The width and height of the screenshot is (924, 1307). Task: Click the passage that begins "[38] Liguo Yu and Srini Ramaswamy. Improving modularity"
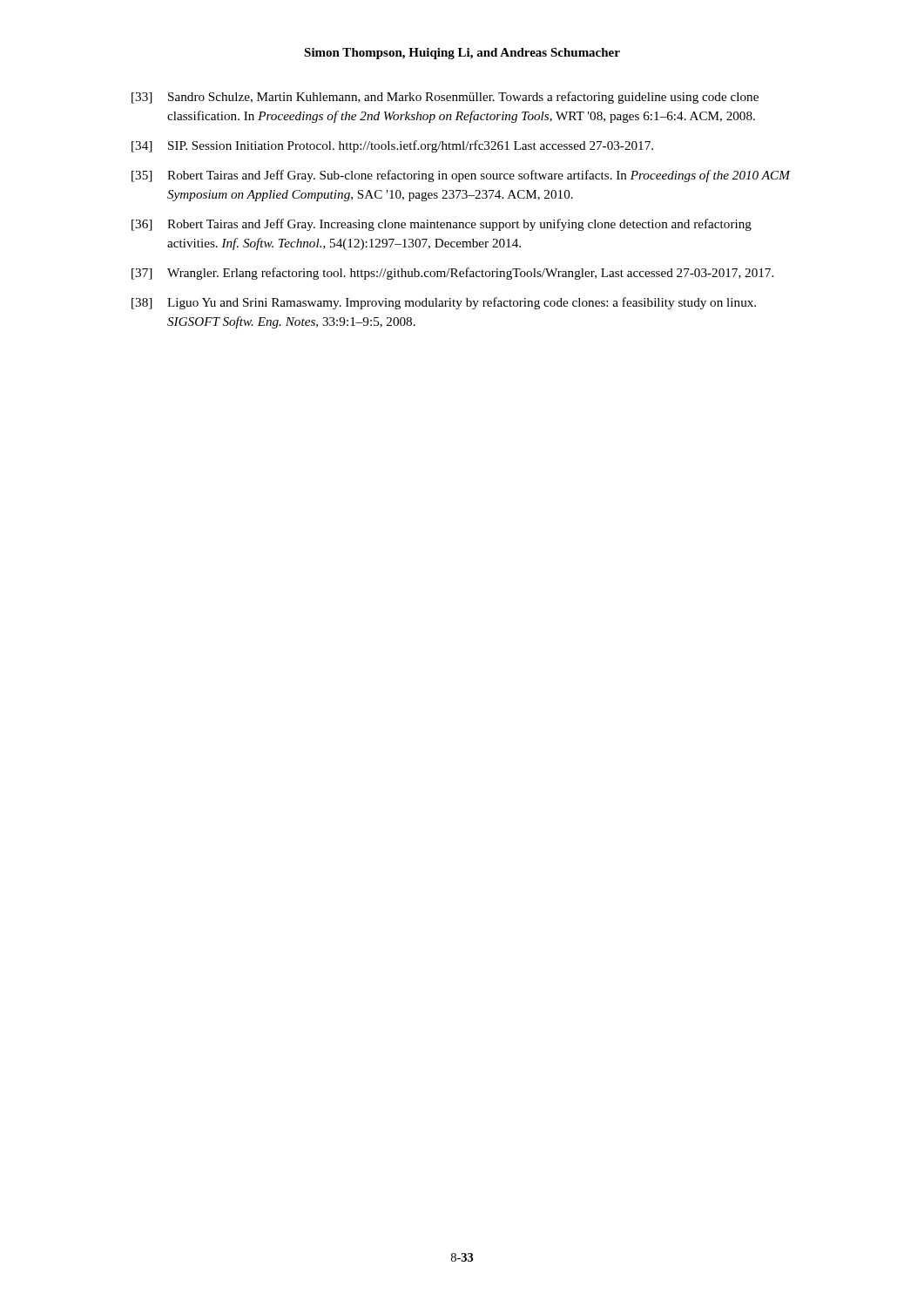point(462,312)
